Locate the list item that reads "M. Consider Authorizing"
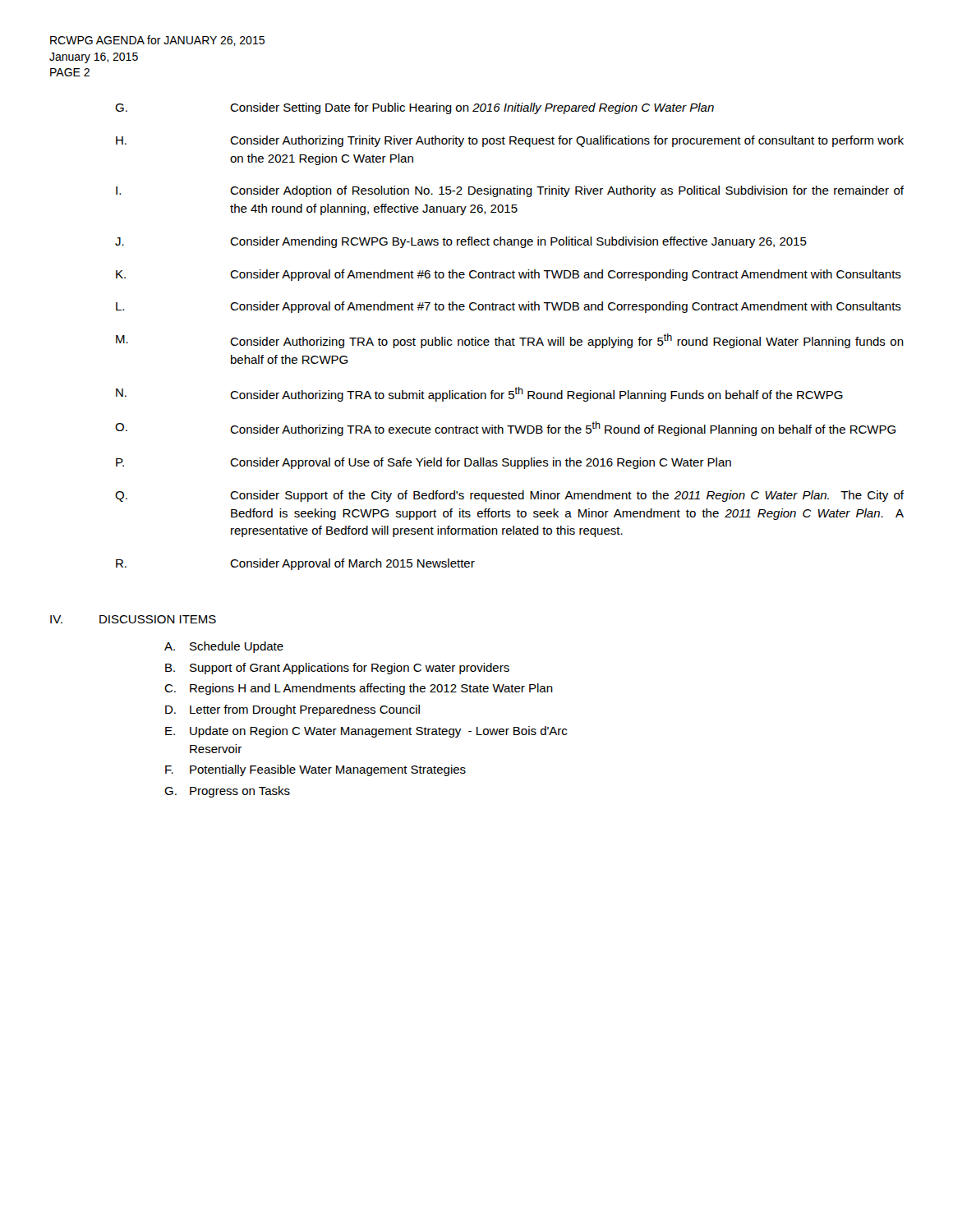The height and width of the screenshot is (1232, 953). tap(476, 349)
